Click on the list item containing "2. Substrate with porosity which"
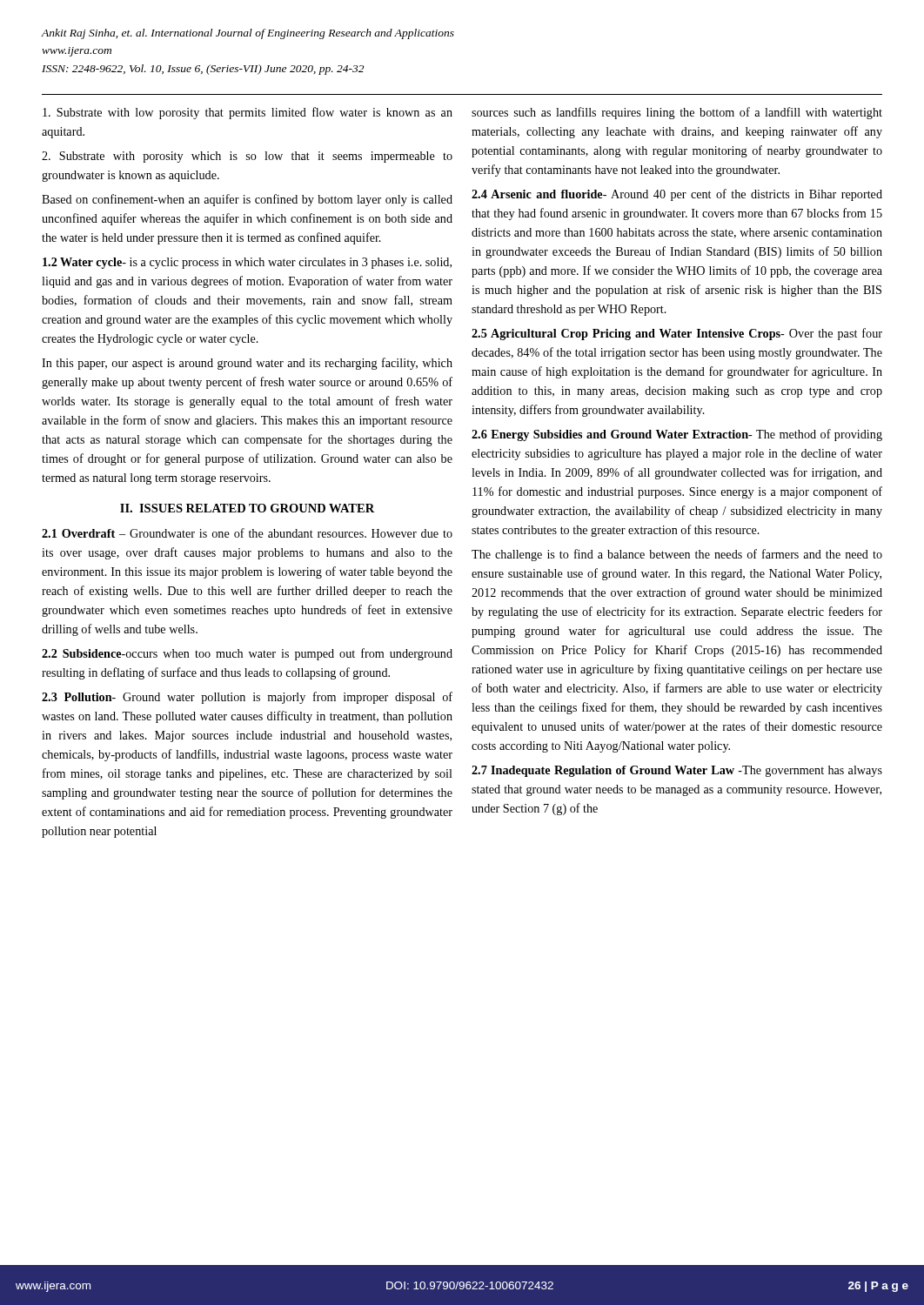The image size is (924, 1305). pyautogui.click(x=247, y=165)
